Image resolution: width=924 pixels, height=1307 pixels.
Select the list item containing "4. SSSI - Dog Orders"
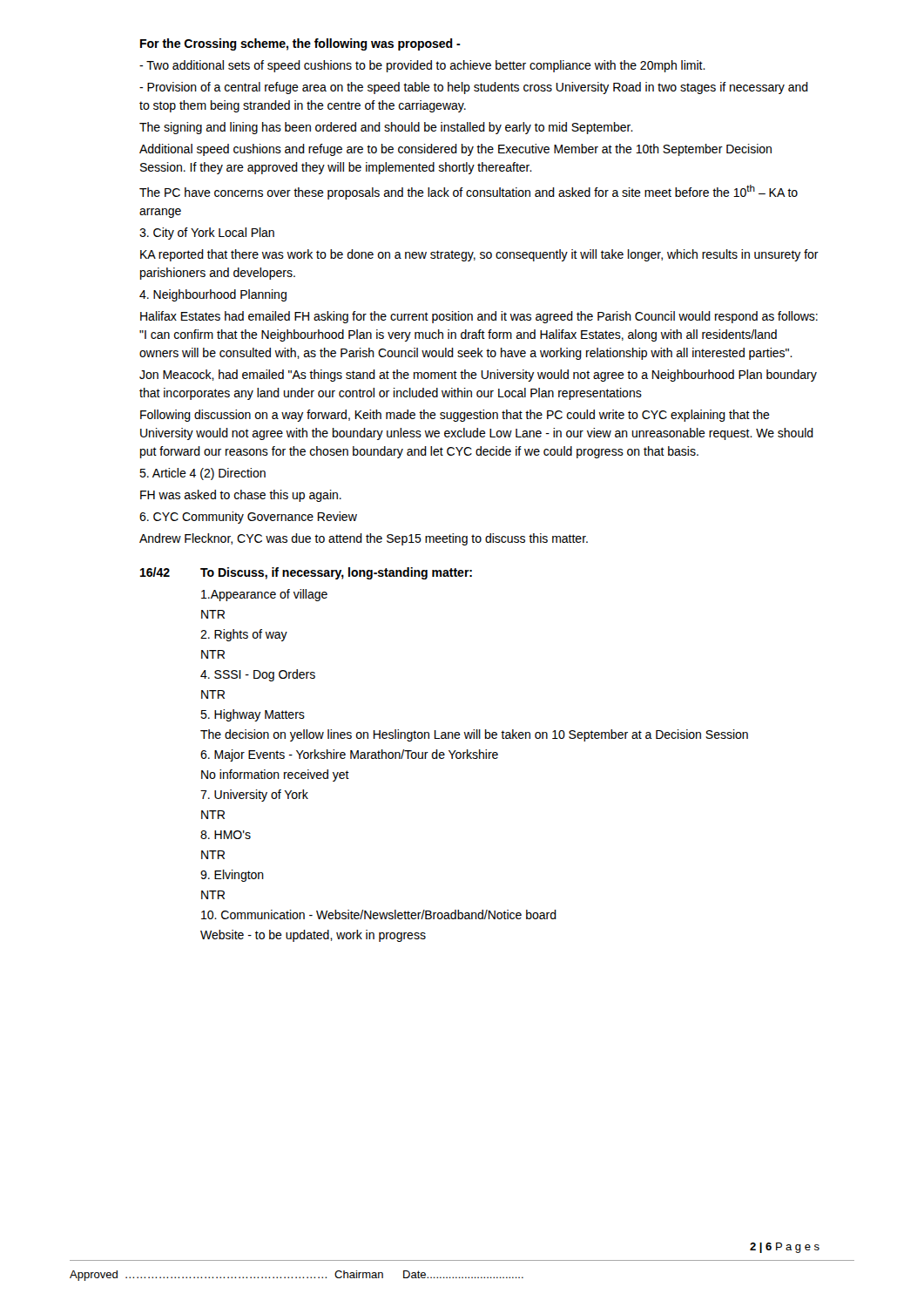pos(258,674)
